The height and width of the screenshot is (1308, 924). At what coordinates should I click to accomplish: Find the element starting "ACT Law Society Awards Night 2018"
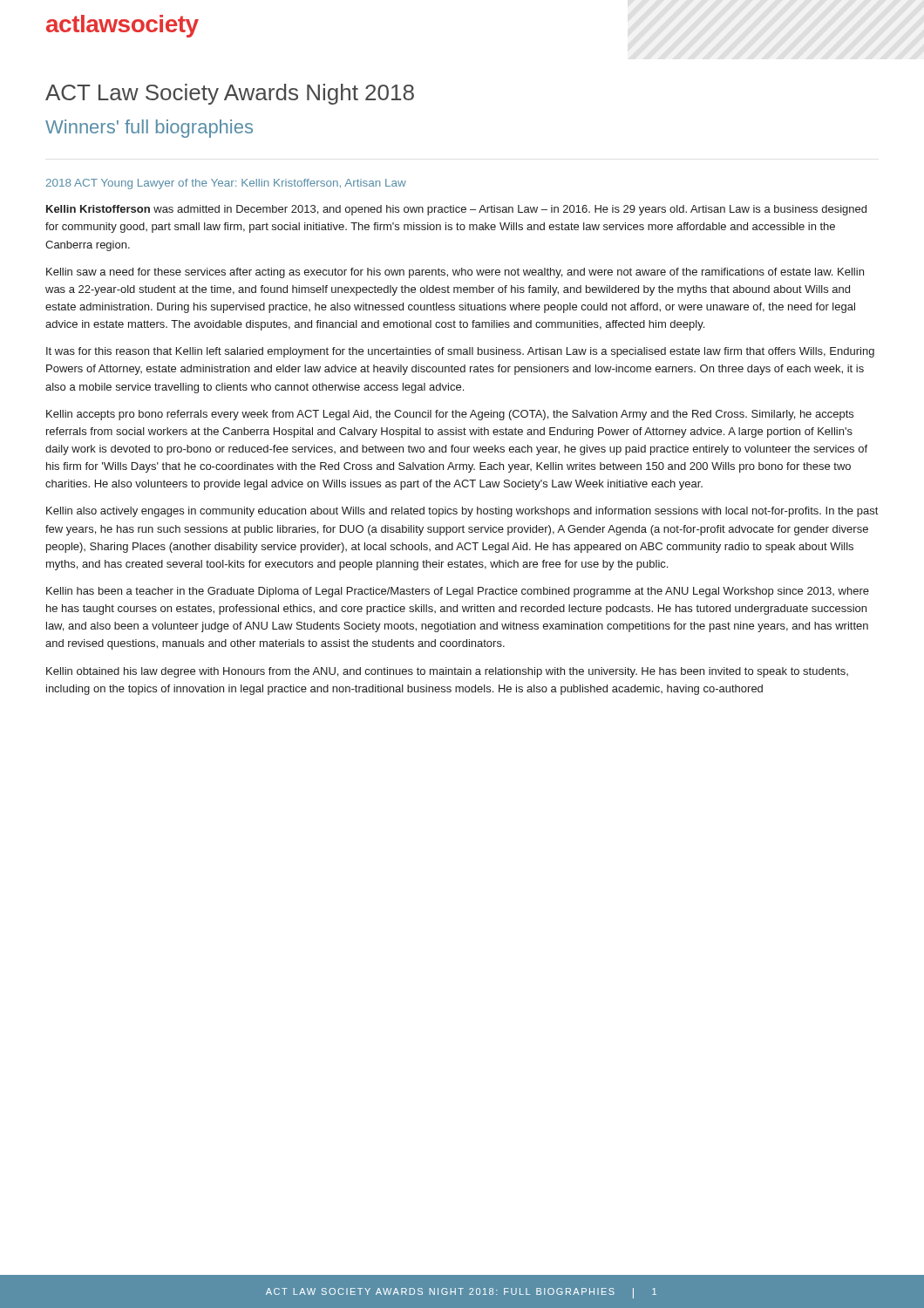click(230, 94)
